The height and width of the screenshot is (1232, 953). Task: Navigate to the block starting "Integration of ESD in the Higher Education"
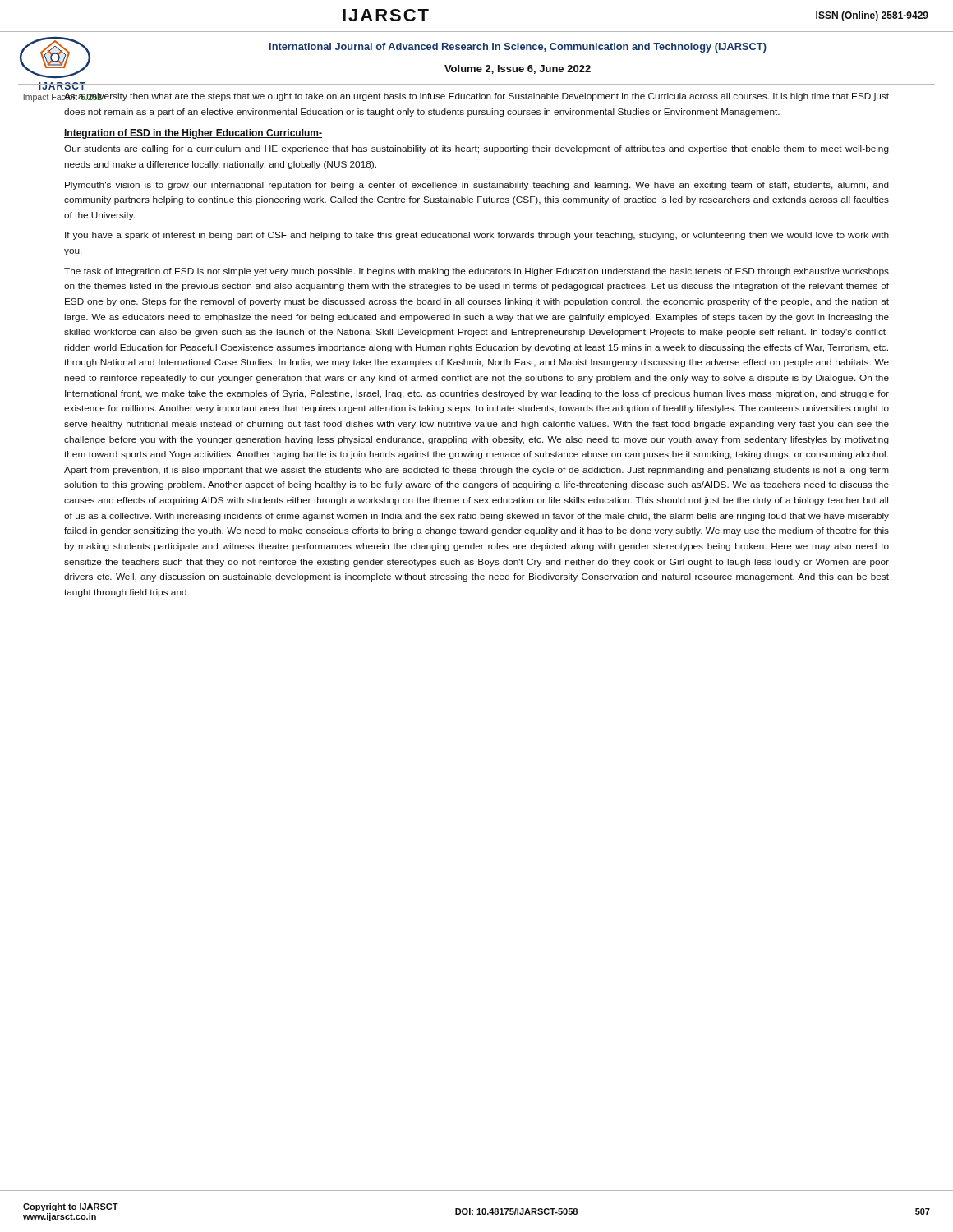(193, 133)
